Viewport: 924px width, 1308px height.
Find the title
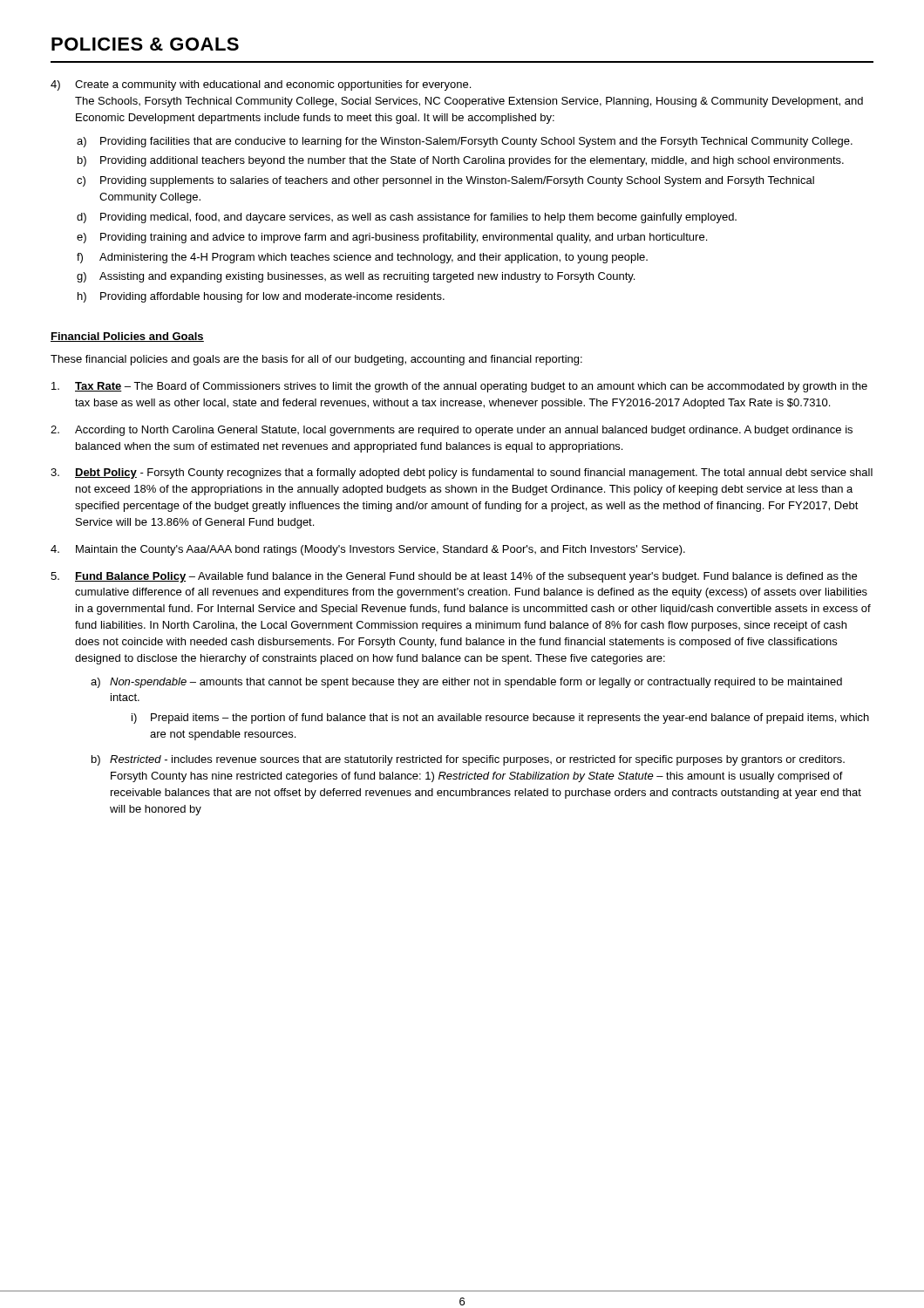pyautogui.click(x=145, y=44)
